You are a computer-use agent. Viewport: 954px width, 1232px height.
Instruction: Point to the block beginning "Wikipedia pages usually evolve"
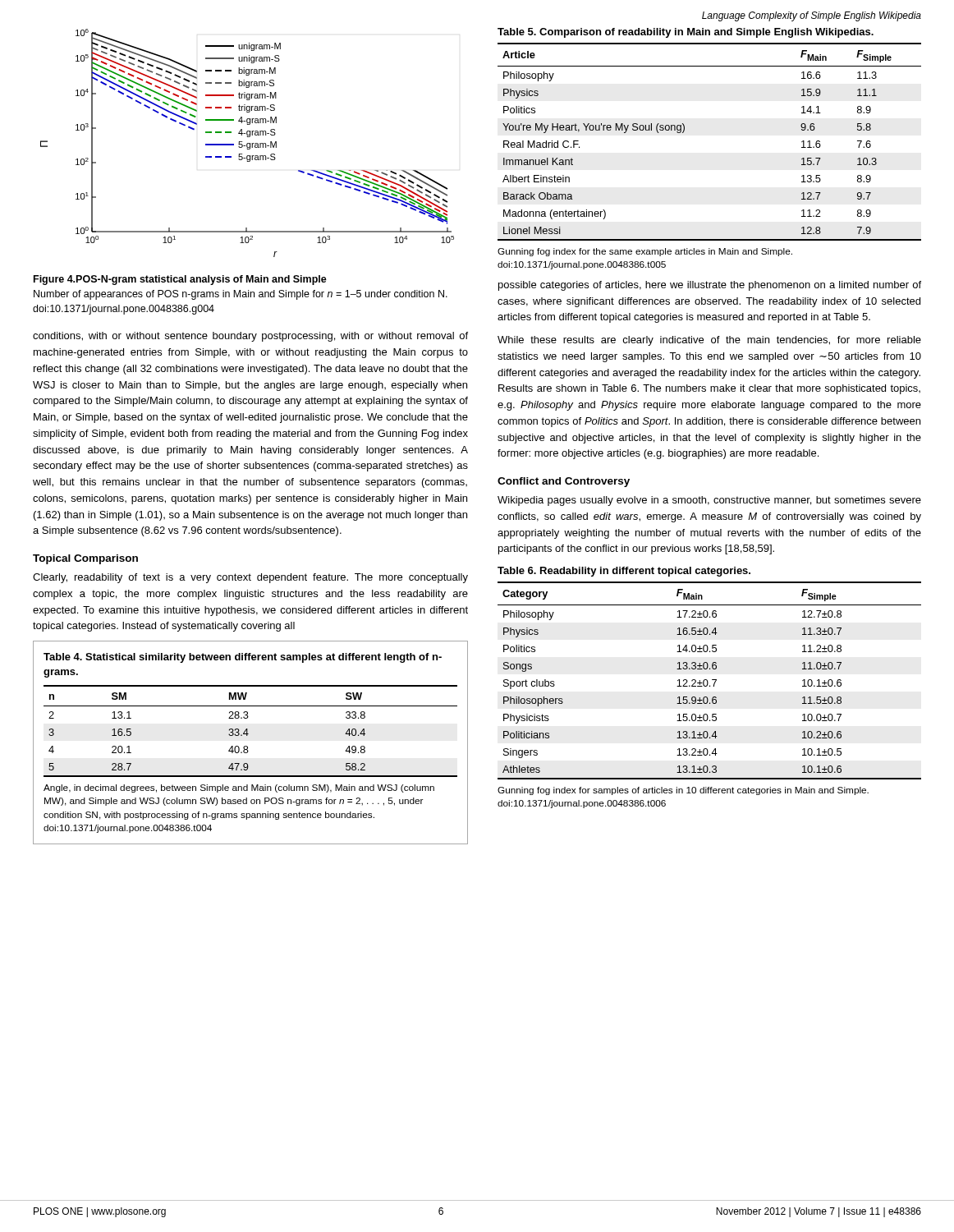pos(709,524)
